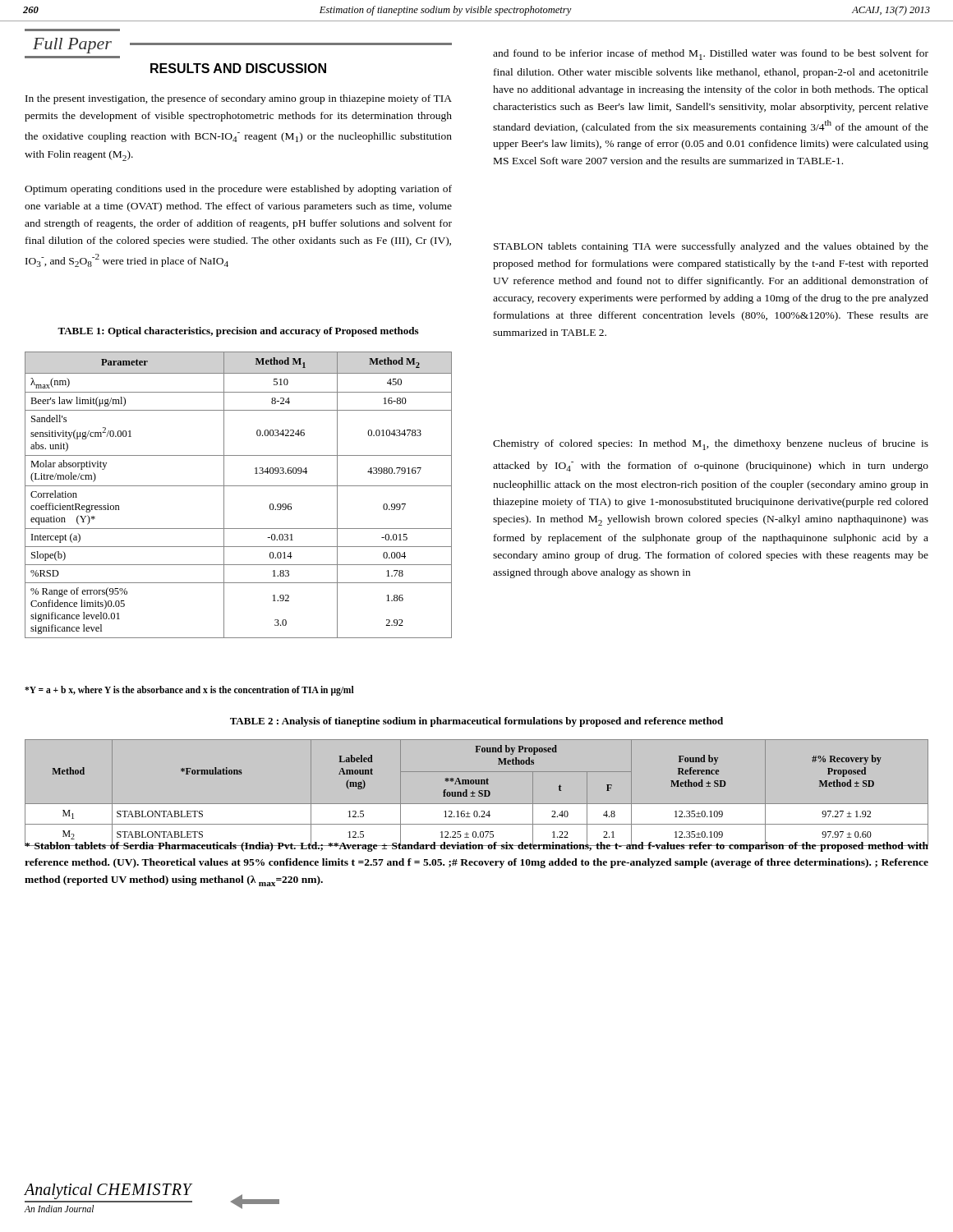Click on the logo
The width and height of the screenshot is (953, 1232).
coord(108,1197)
